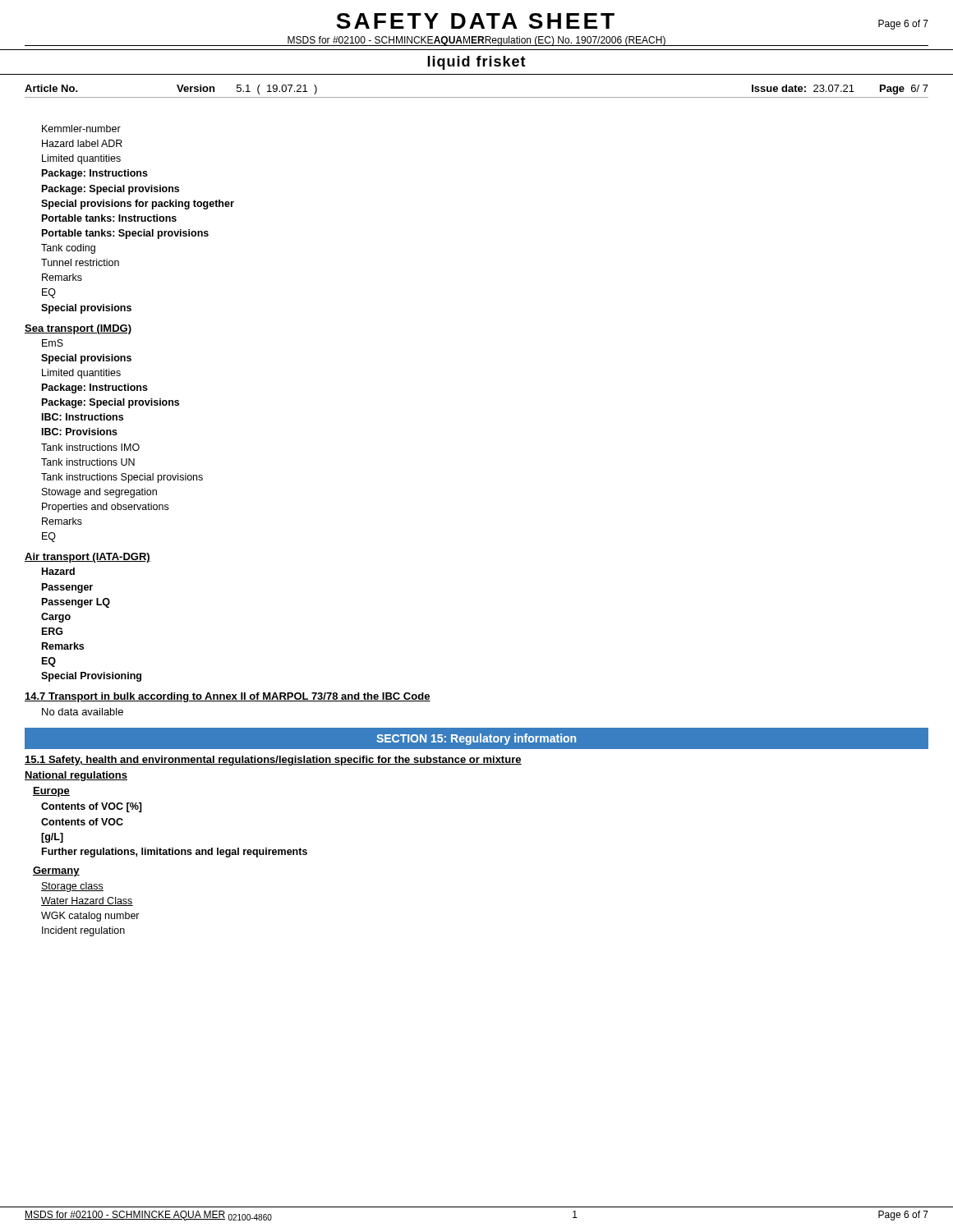Point to the element starting "Properties and observations"
953x1232 pixels.
pos(105,507)
